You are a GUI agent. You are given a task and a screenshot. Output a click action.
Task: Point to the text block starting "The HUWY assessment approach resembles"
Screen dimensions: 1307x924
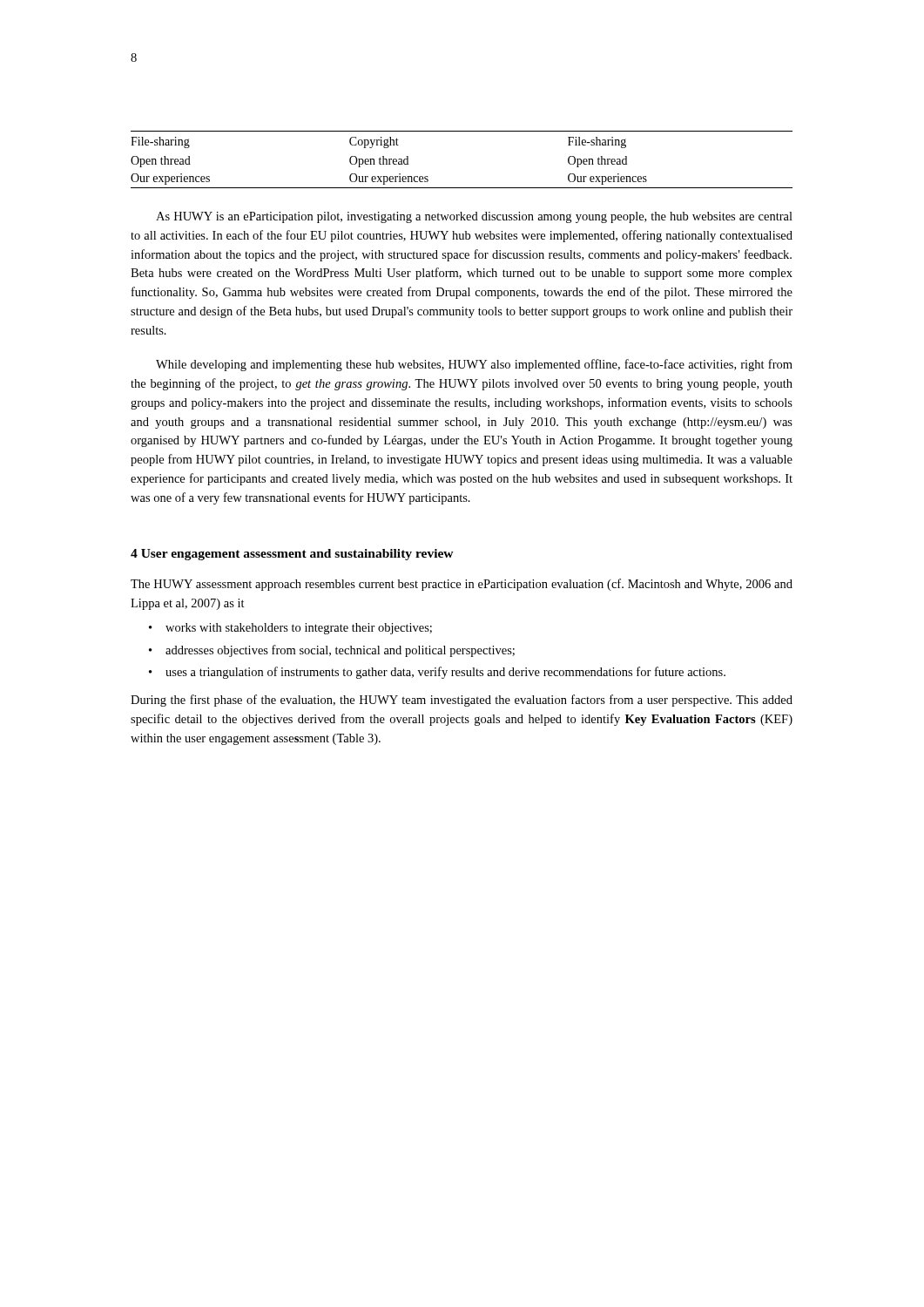pos(462,594)
